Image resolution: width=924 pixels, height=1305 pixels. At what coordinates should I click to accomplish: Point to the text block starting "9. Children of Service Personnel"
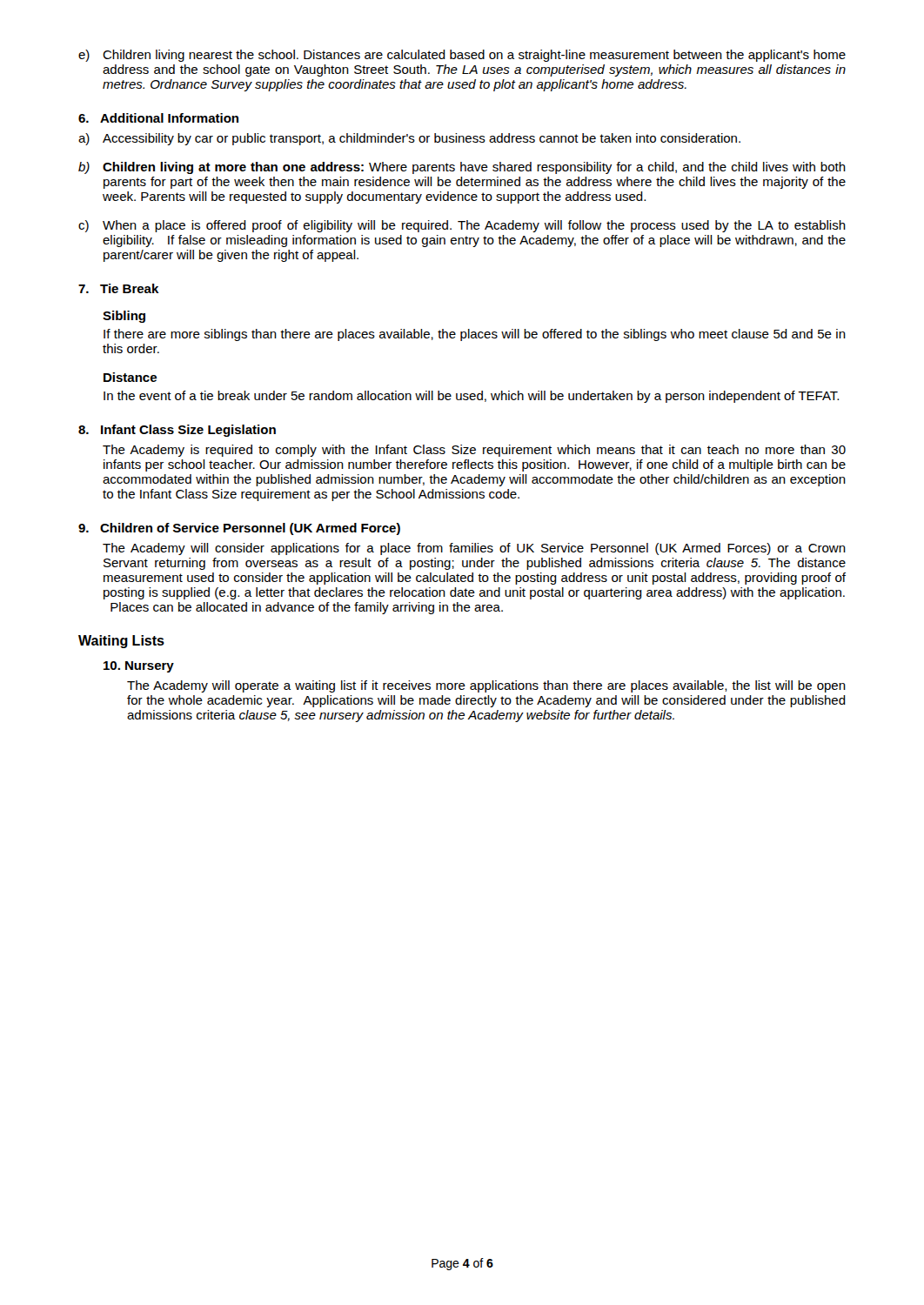pyautogui.click(x=239, y=528)
